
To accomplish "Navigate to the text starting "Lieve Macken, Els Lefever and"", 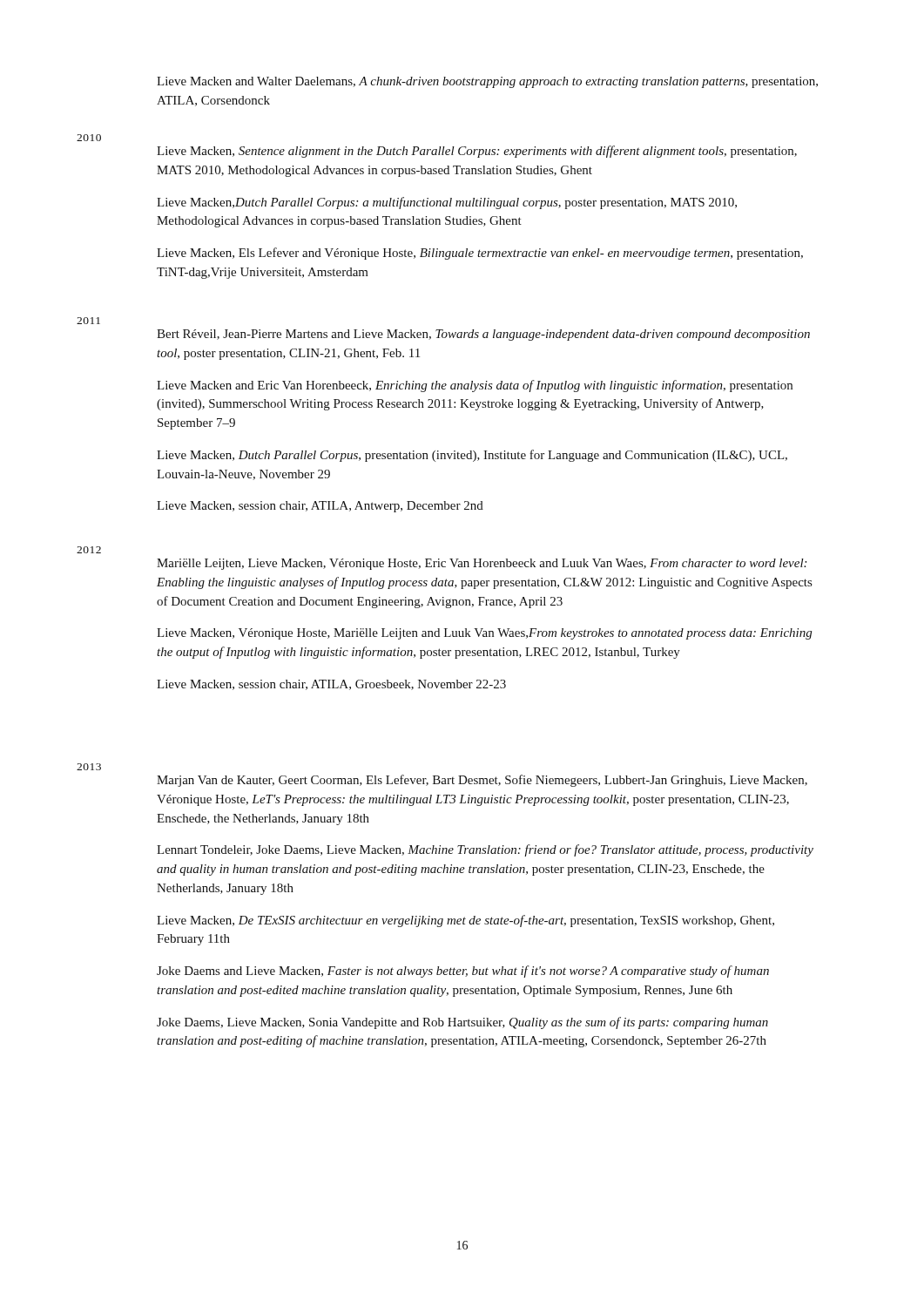I will coord(488,263).
